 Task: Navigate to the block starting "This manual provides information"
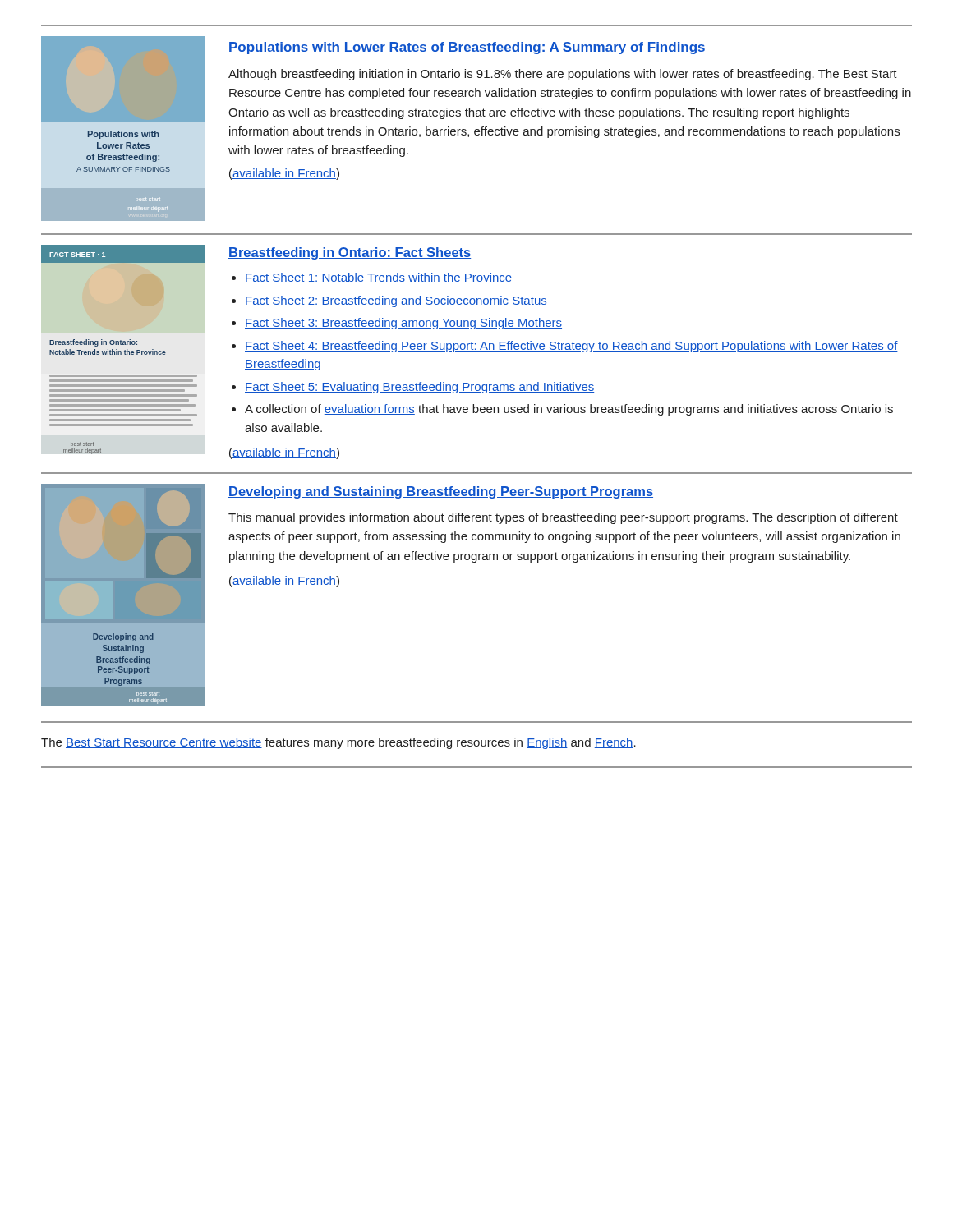[x=565, y=536]
